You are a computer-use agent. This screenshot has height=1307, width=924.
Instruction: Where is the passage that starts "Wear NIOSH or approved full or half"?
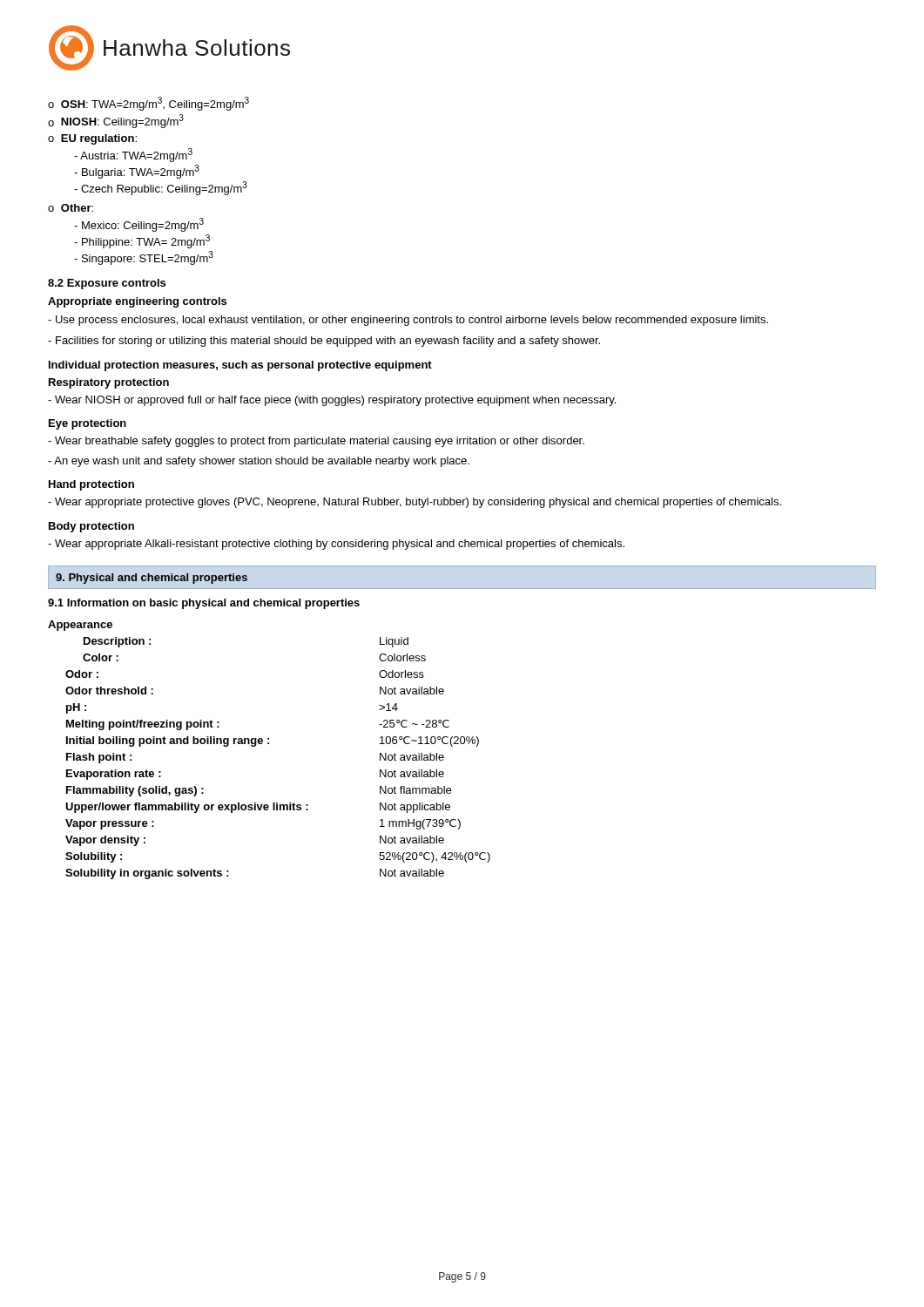pyautogui.click(x=332, y=399)
